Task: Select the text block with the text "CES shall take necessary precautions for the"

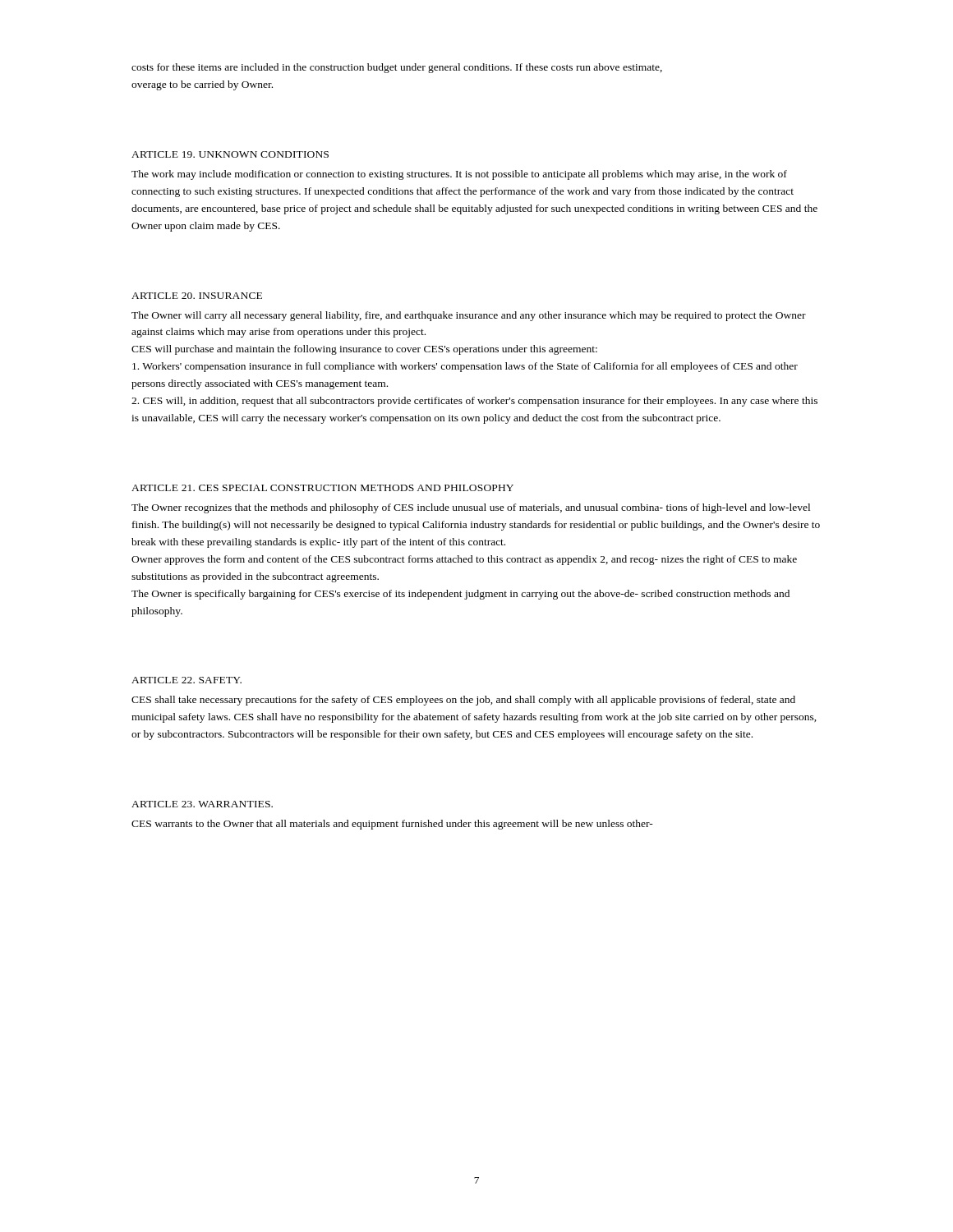Action: tap(474, 717)
